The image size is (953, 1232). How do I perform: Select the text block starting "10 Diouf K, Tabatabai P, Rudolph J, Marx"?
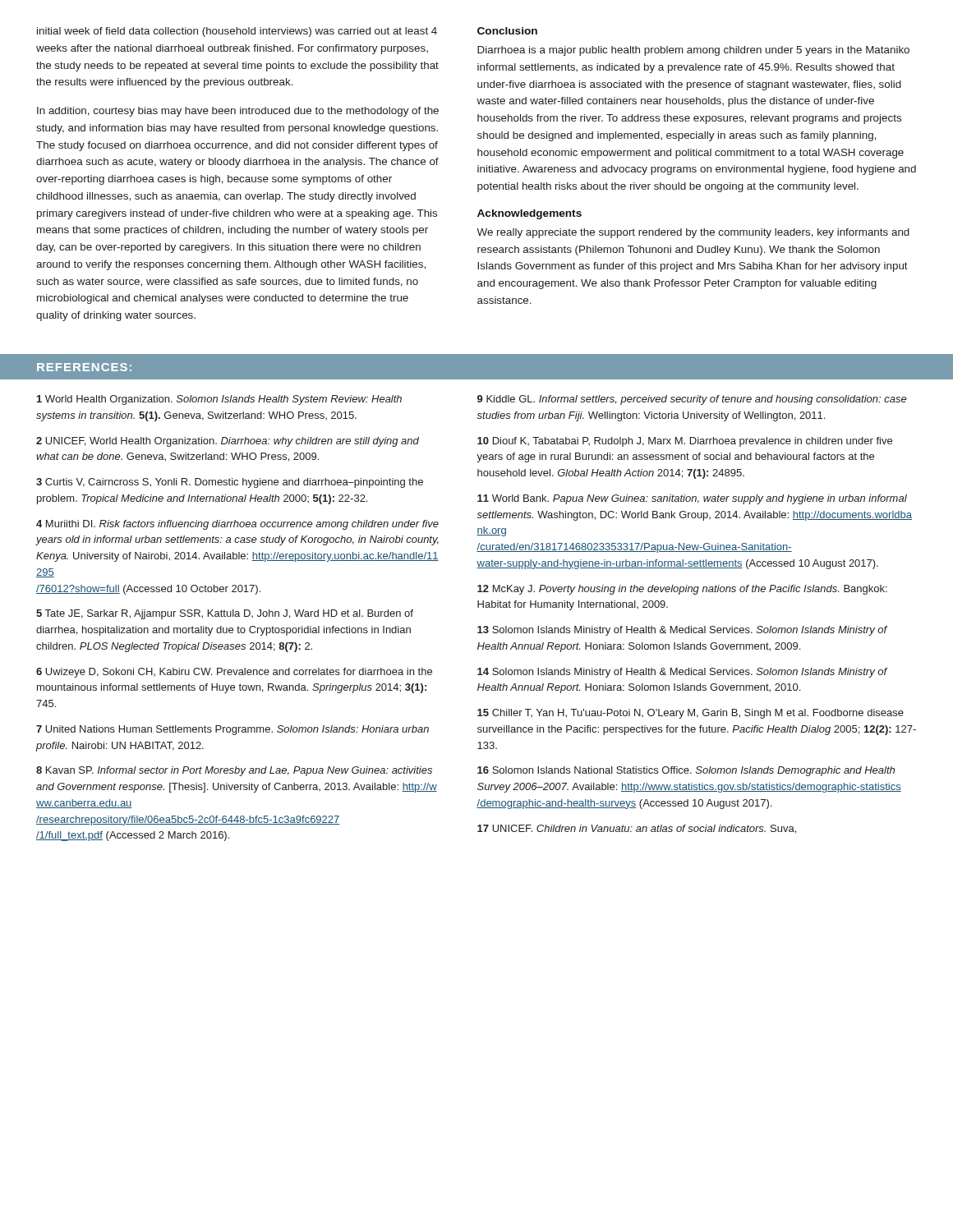coord(685,456)
